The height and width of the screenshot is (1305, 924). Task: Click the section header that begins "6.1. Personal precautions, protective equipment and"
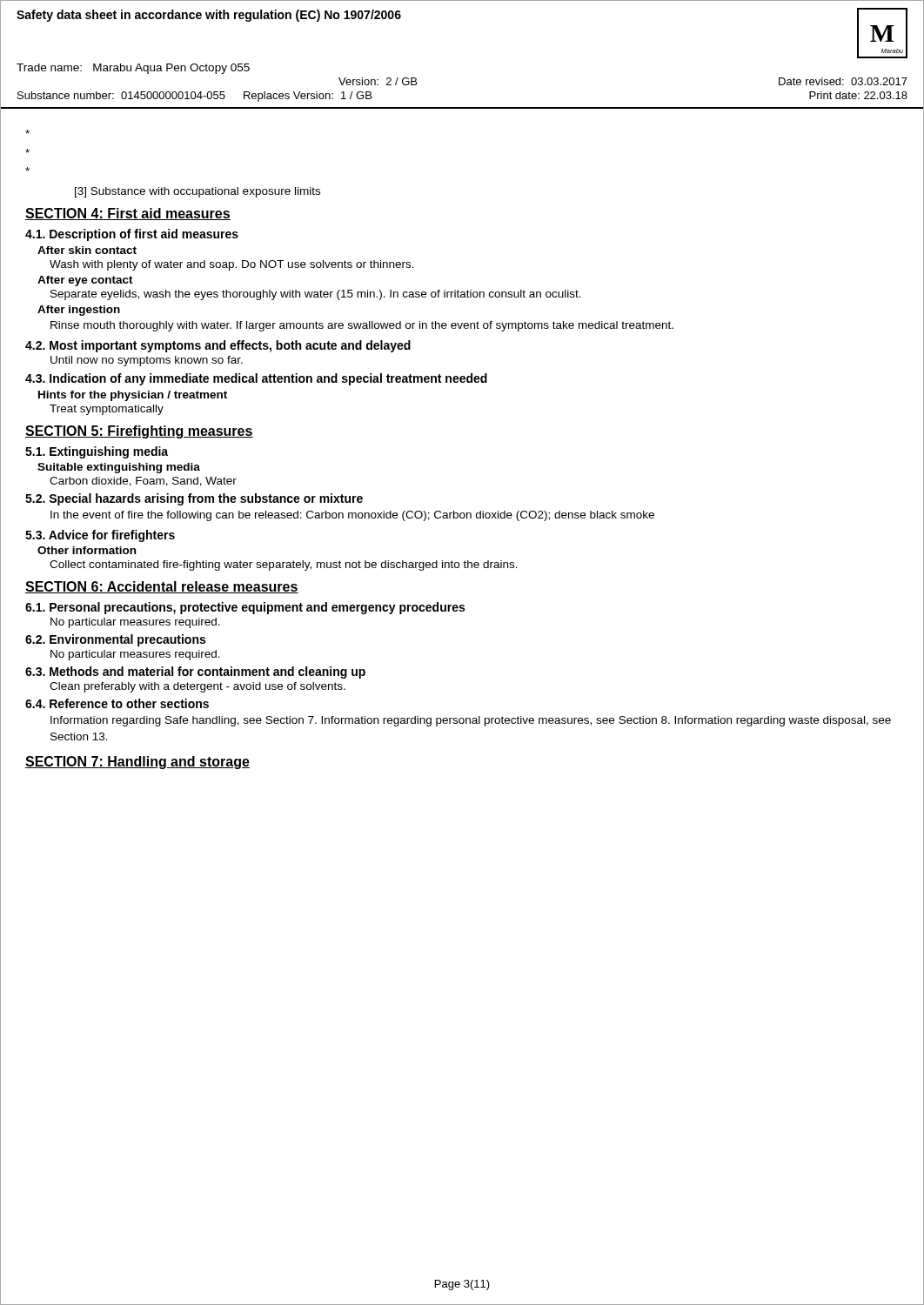[245, 607]
